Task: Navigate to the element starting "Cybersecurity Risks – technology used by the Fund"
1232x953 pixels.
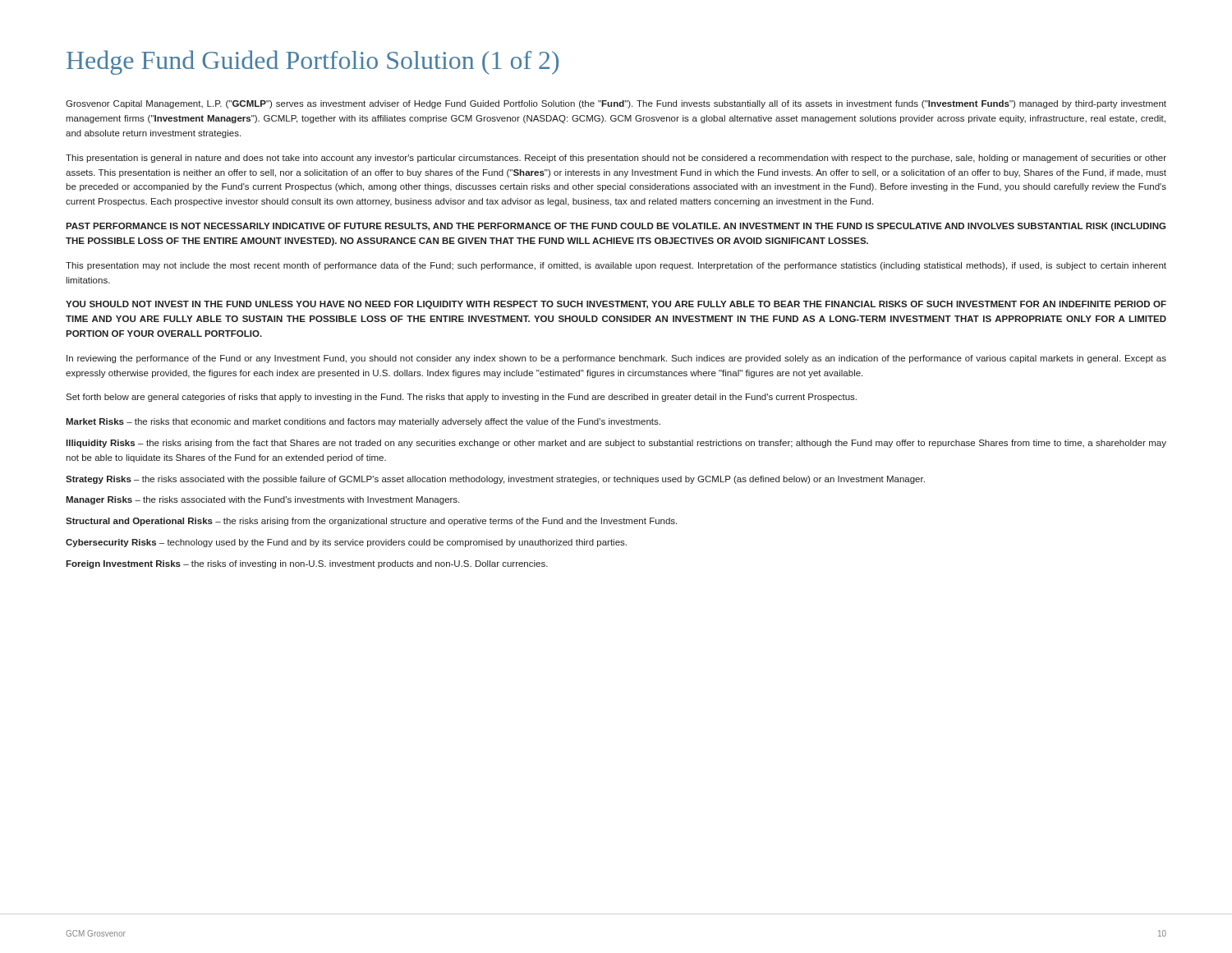Action: (x=347, y=542)
